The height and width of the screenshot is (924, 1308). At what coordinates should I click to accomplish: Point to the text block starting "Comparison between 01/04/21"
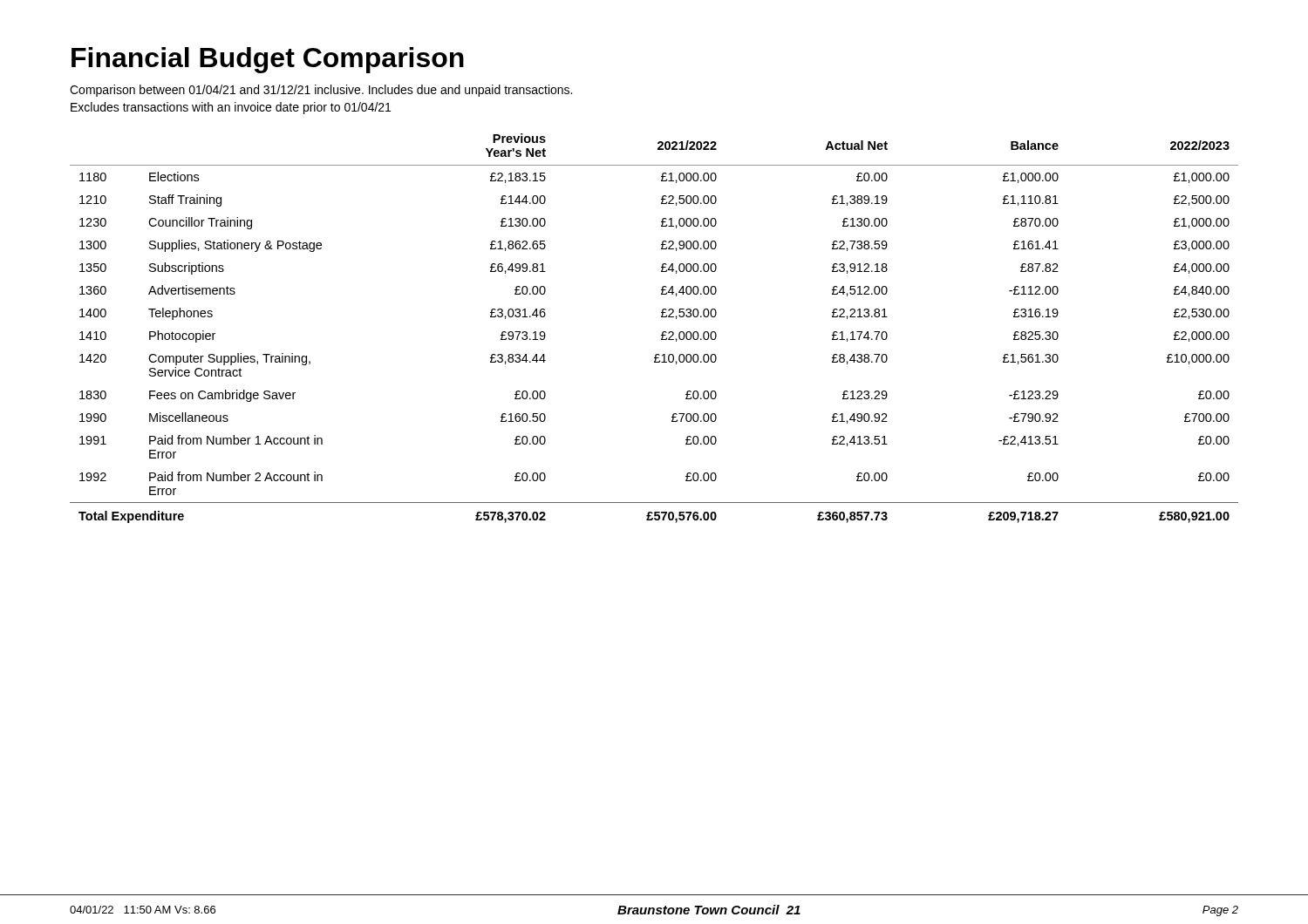click(x=321, y=91)
